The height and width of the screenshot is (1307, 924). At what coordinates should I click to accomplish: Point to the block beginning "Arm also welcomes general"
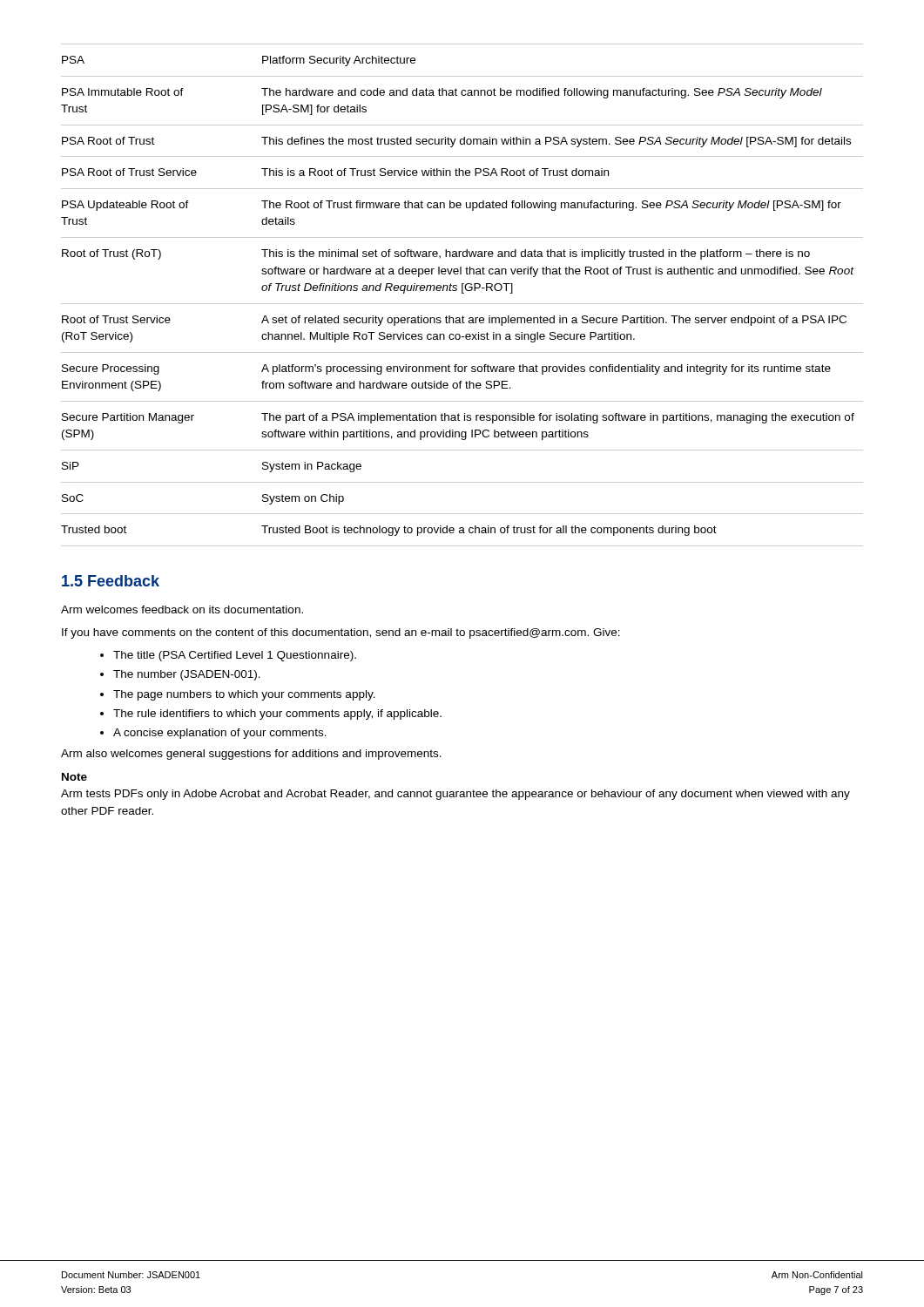[x=251, y=754]
